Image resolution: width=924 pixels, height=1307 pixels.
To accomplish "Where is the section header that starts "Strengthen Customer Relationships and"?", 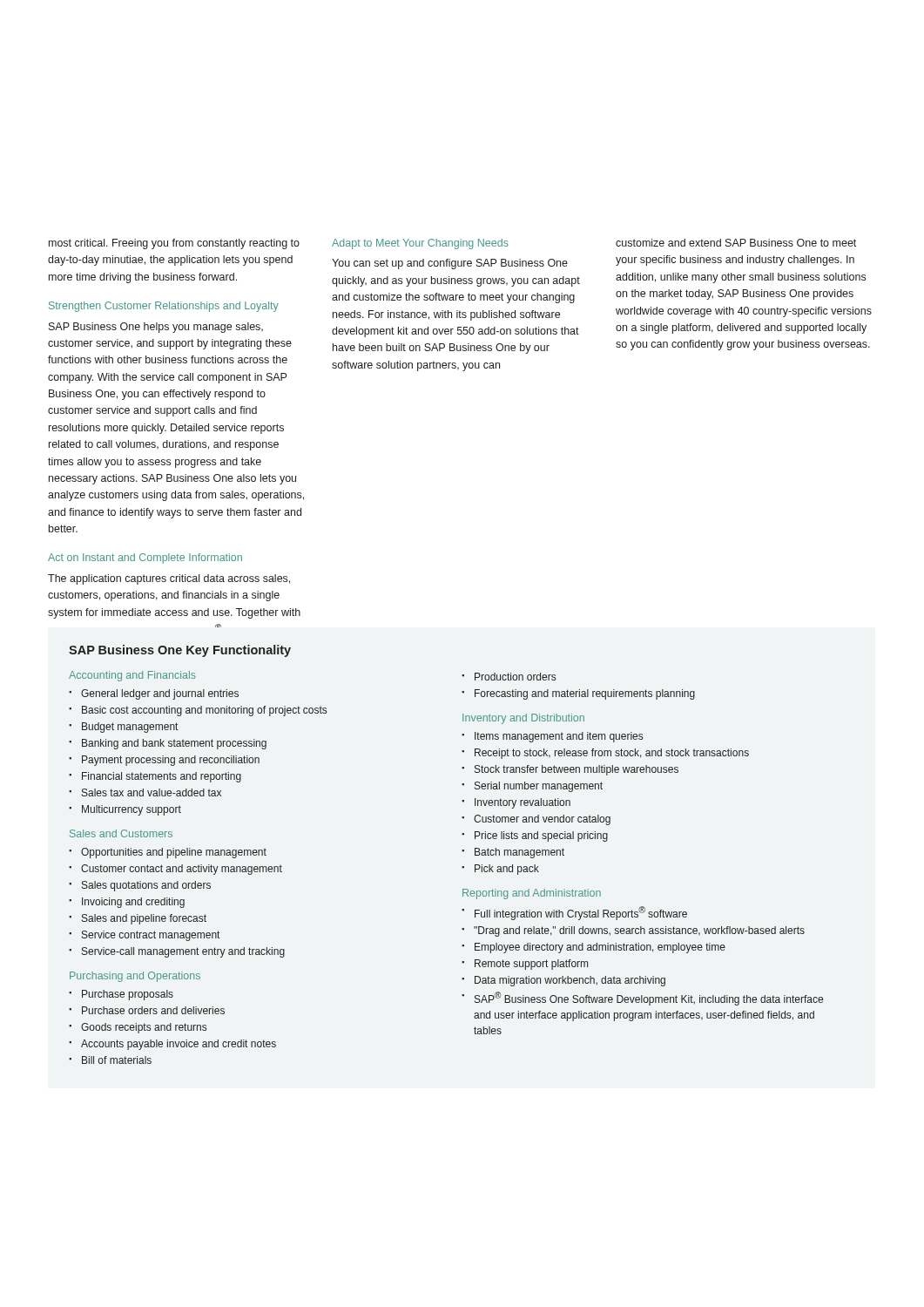I will coord(163,306).
